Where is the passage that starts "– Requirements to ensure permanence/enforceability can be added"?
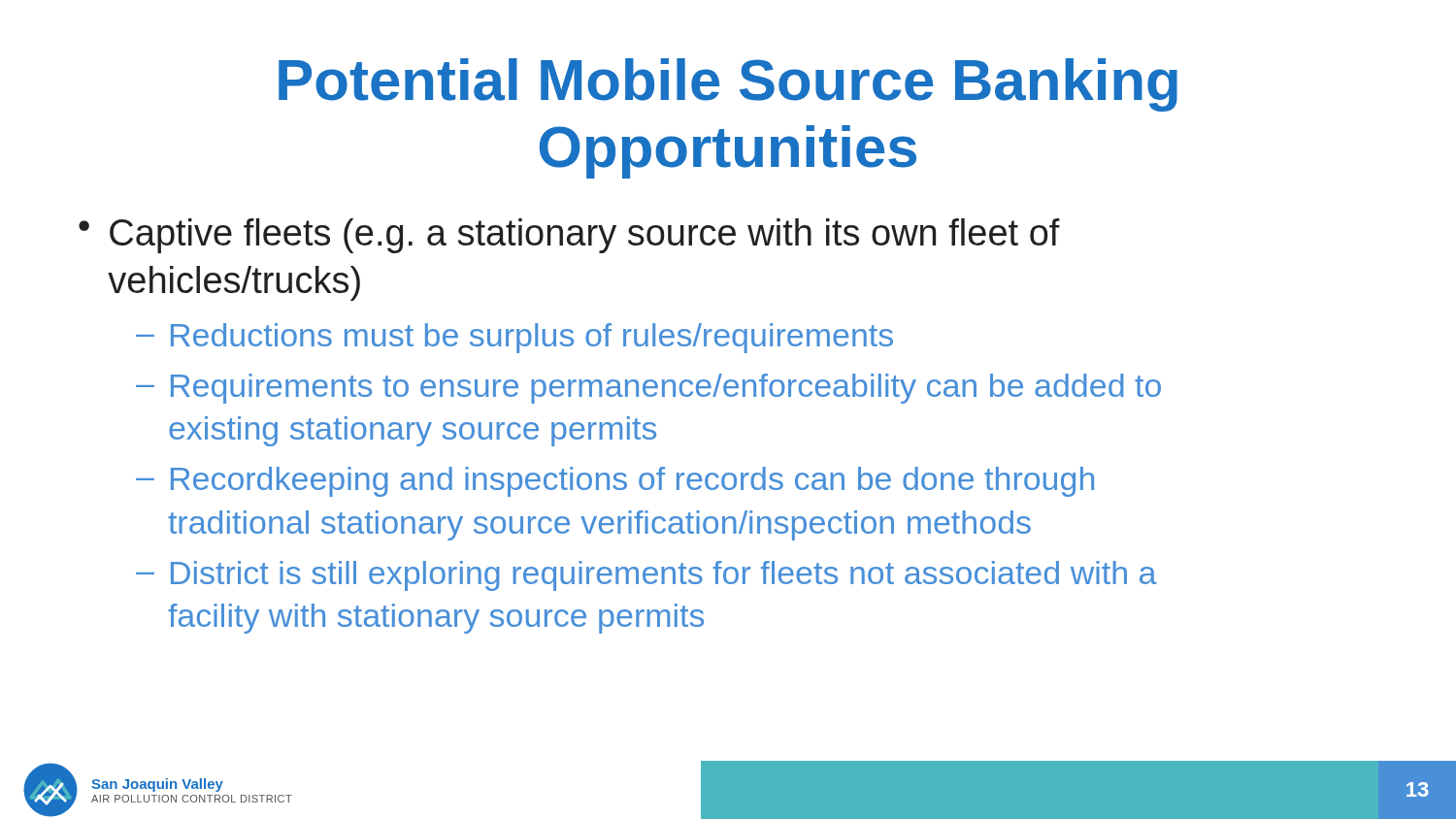Image resolution: width=1456 pixels, height=819 pixels. point(649,407)
